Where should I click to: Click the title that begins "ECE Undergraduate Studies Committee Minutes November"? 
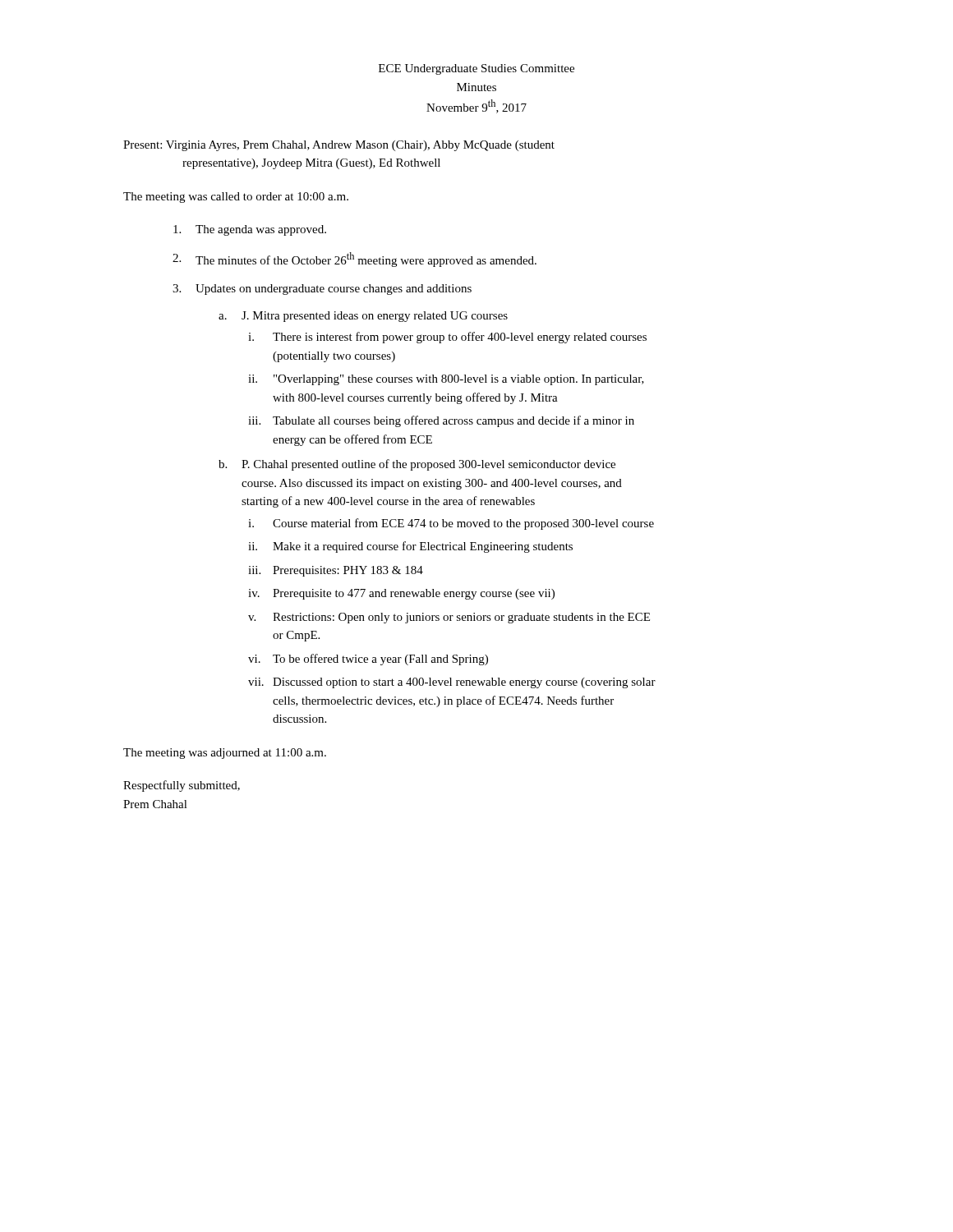tap(476, 88)
